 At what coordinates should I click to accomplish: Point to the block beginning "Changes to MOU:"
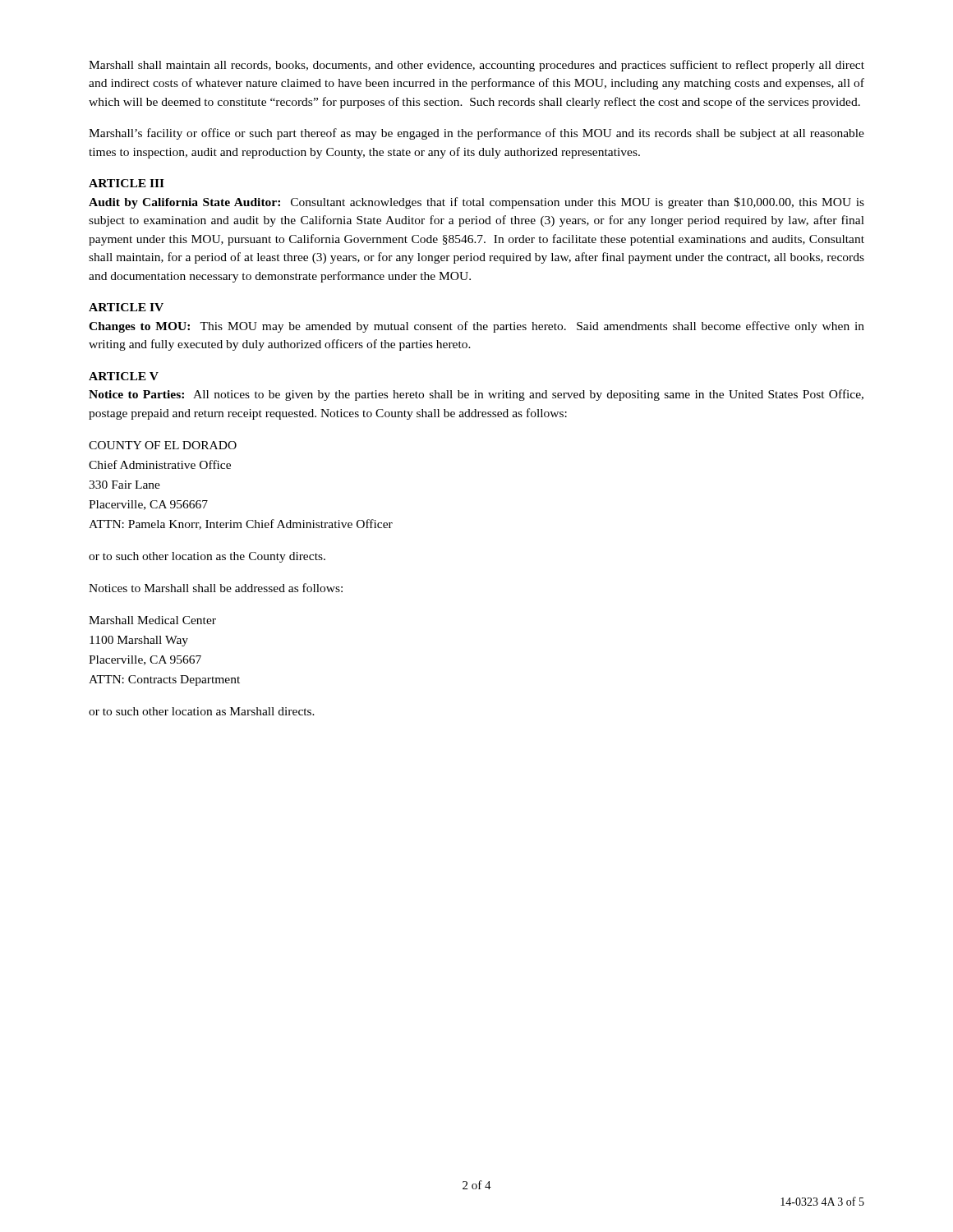pos(476,335)
